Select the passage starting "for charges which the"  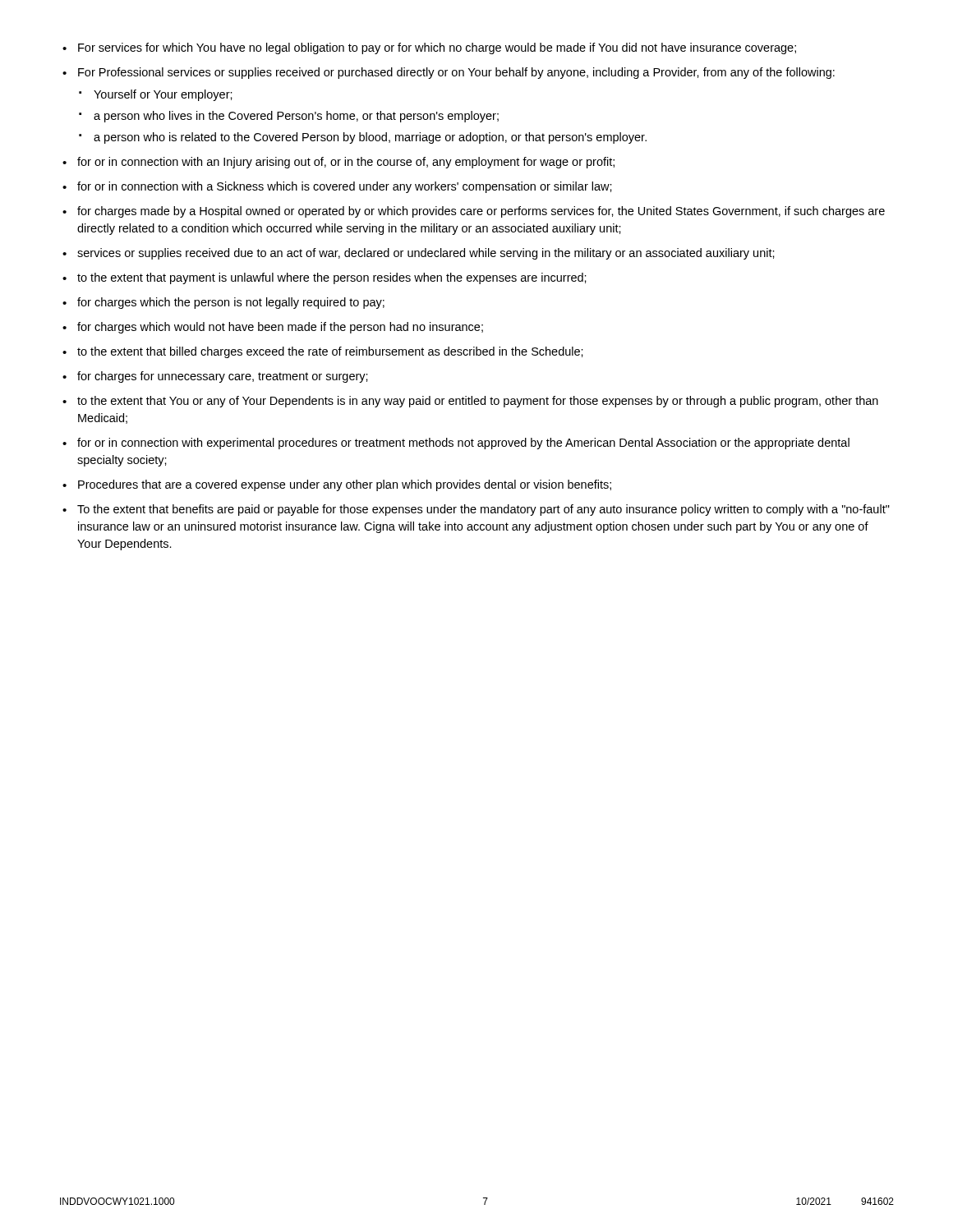point(231,302)
